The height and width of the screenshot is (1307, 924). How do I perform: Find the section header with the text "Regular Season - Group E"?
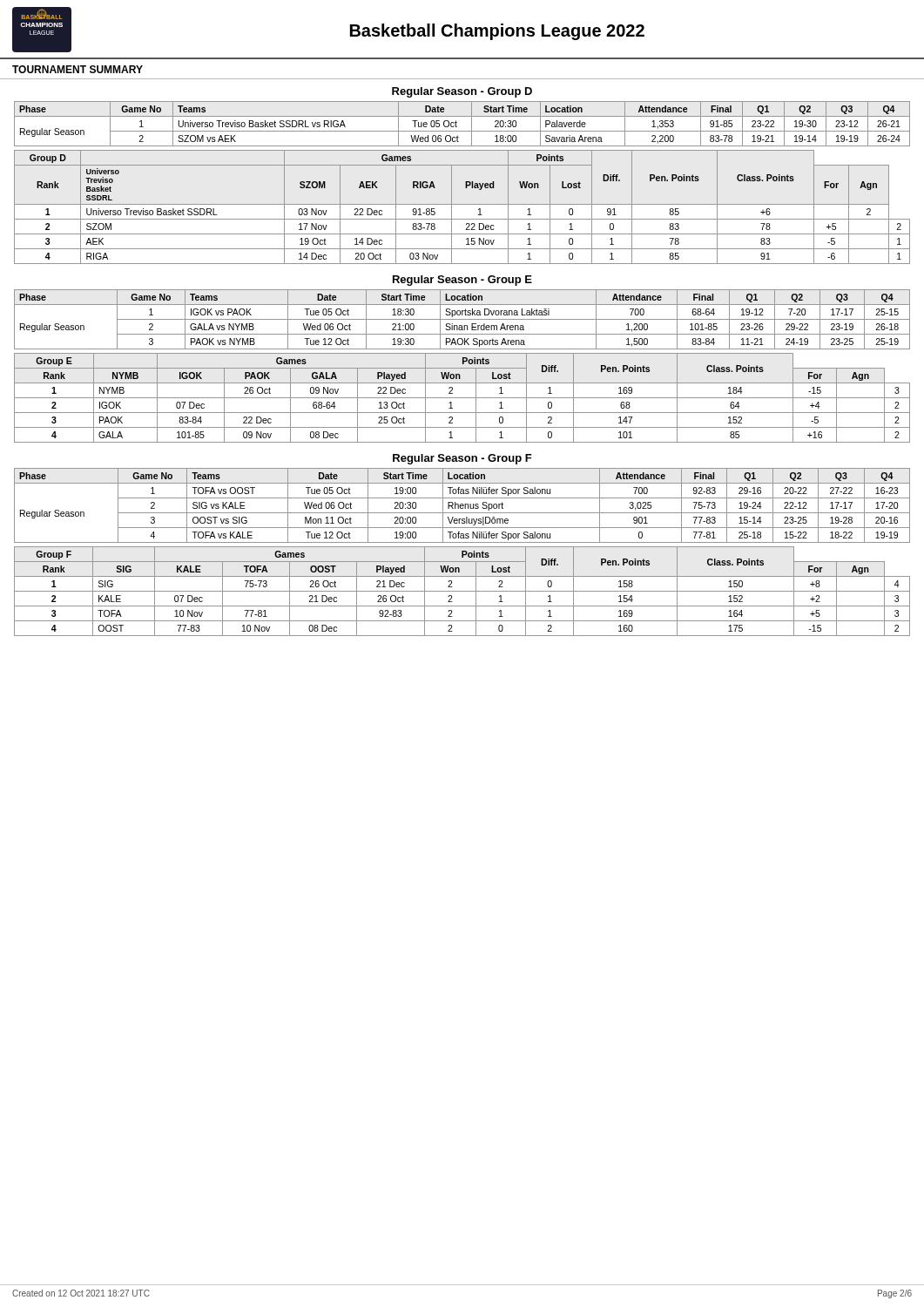[x=462, y=279]
